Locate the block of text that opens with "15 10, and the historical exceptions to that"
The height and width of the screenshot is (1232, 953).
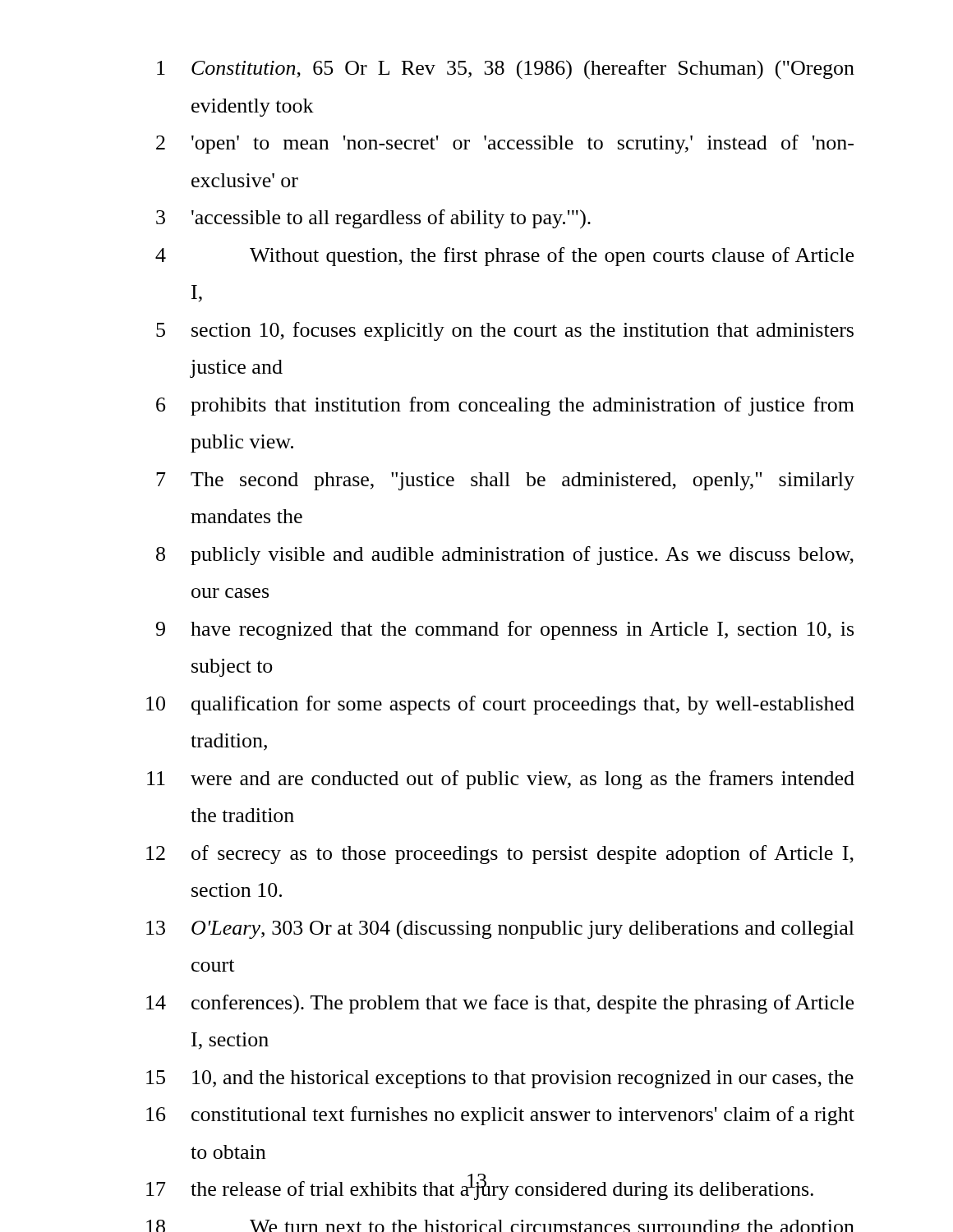pyautogui.click(x=489, y=1077)
